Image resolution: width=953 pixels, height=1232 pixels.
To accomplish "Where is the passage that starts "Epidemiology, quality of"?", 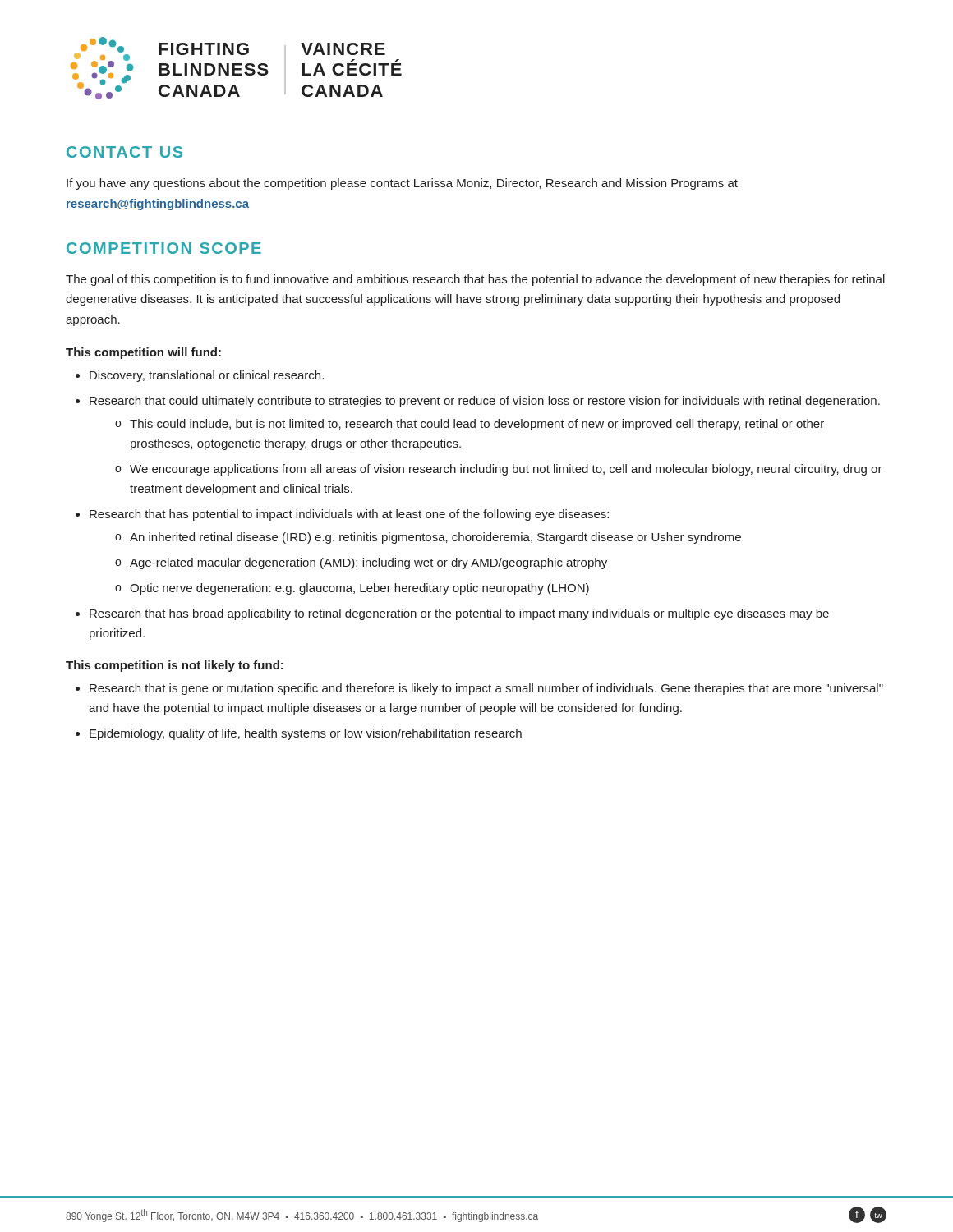I will click(305, 733).
